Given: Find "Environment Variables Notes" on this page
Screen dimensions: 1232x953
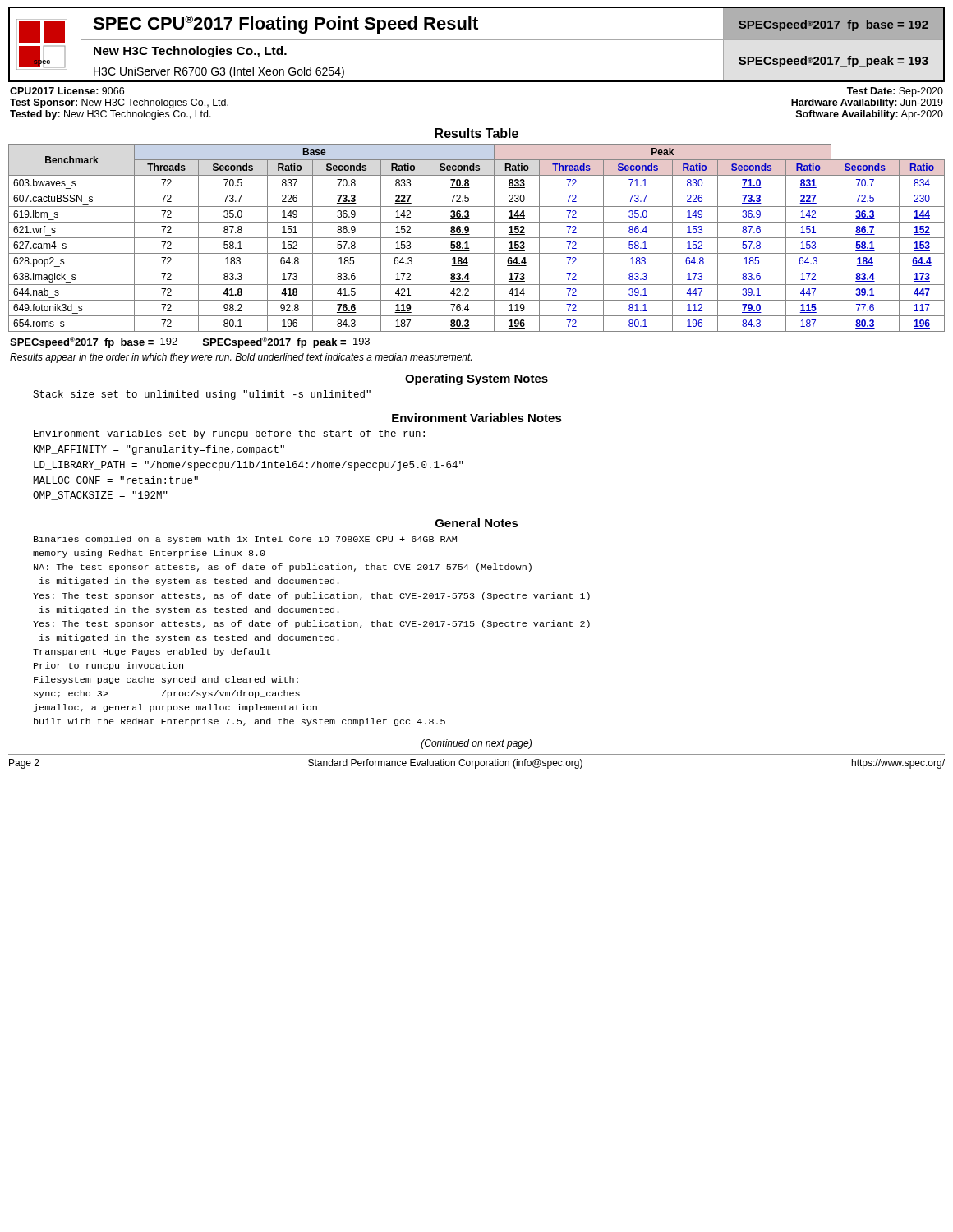Looking at the screenshot, I should 476,418.
